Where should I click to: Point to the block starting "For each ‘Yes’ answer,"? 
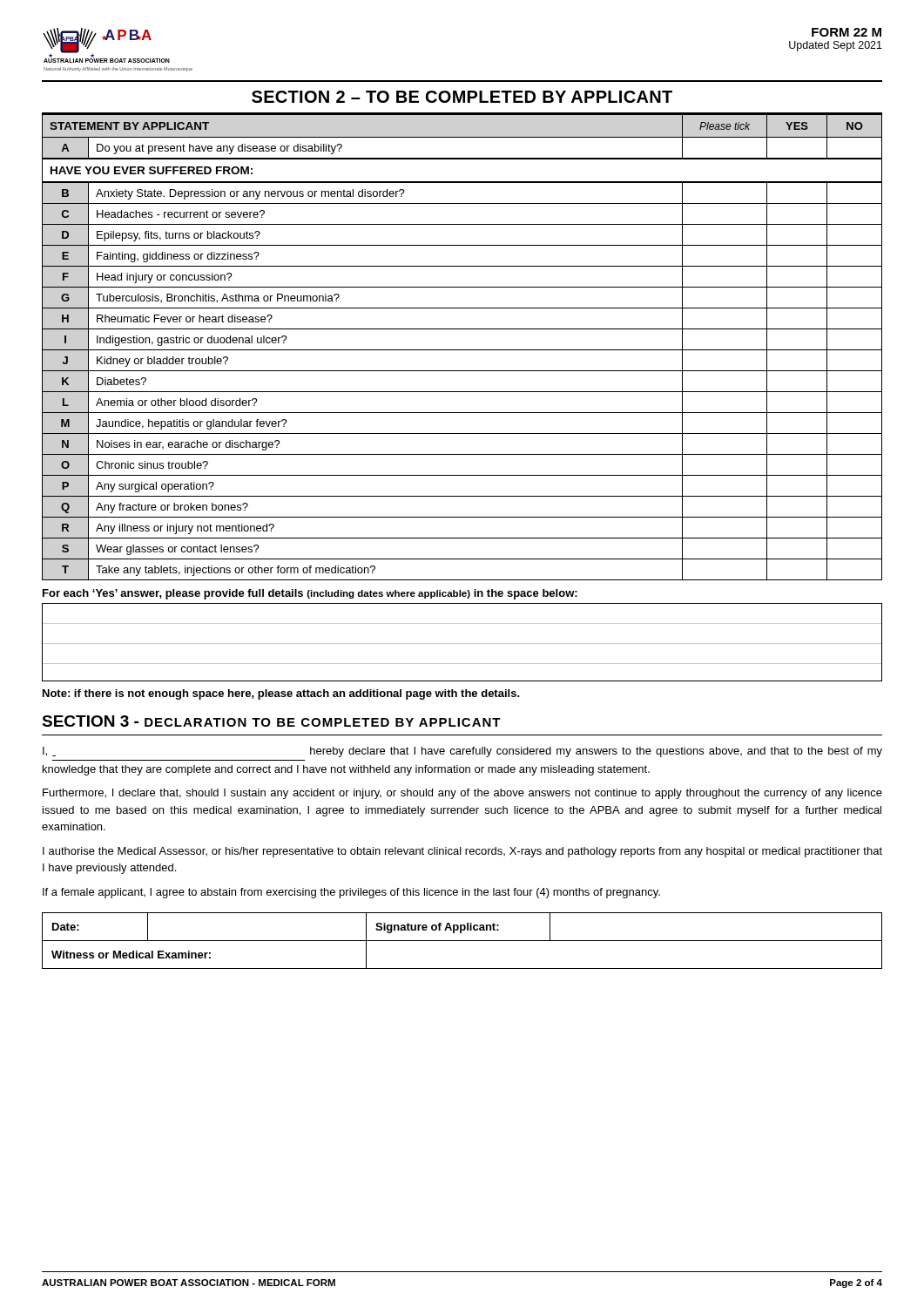(x=310, y=593)
